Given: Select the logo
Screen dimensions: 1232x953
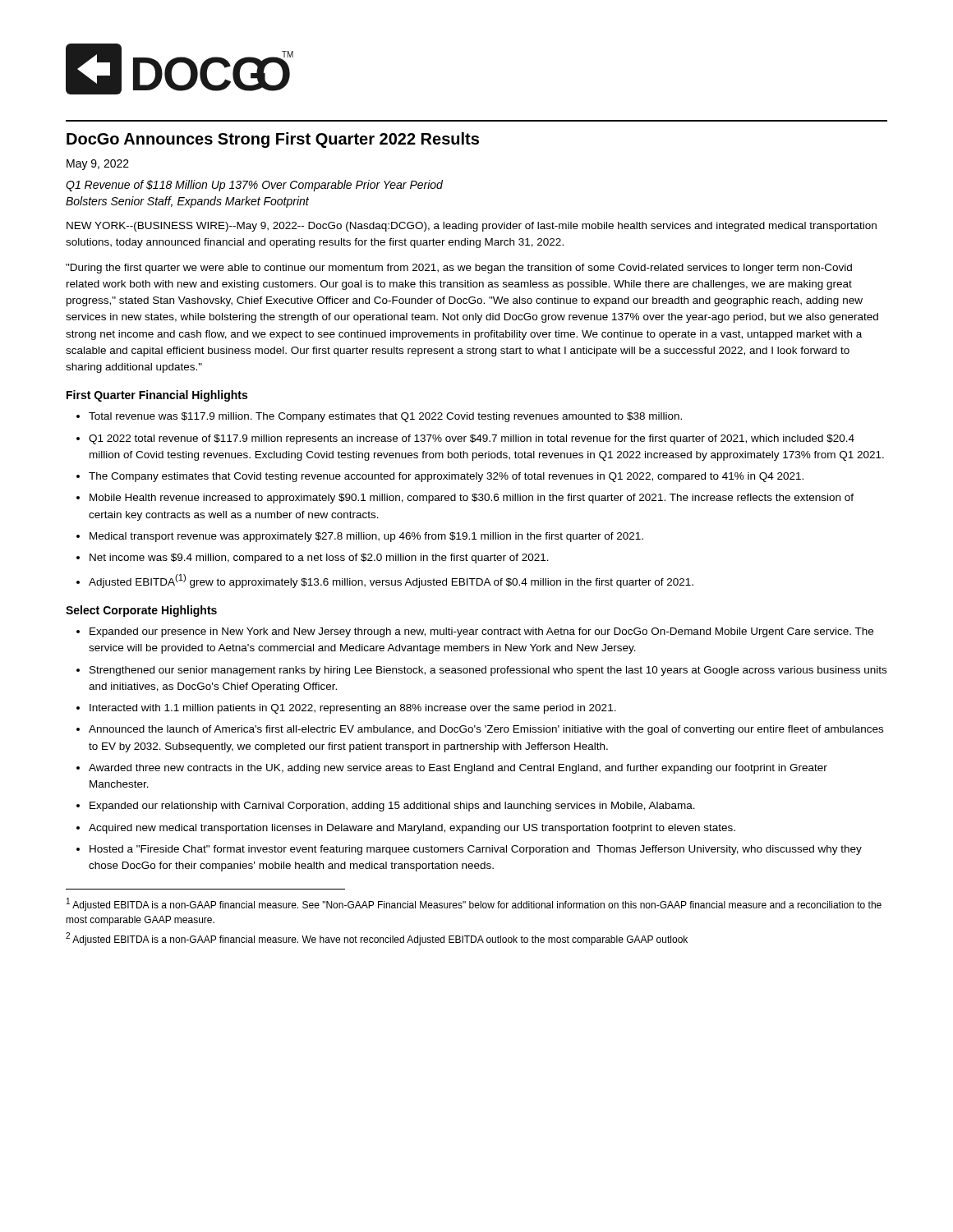Looking at the screenshot, I should point(476,72).
